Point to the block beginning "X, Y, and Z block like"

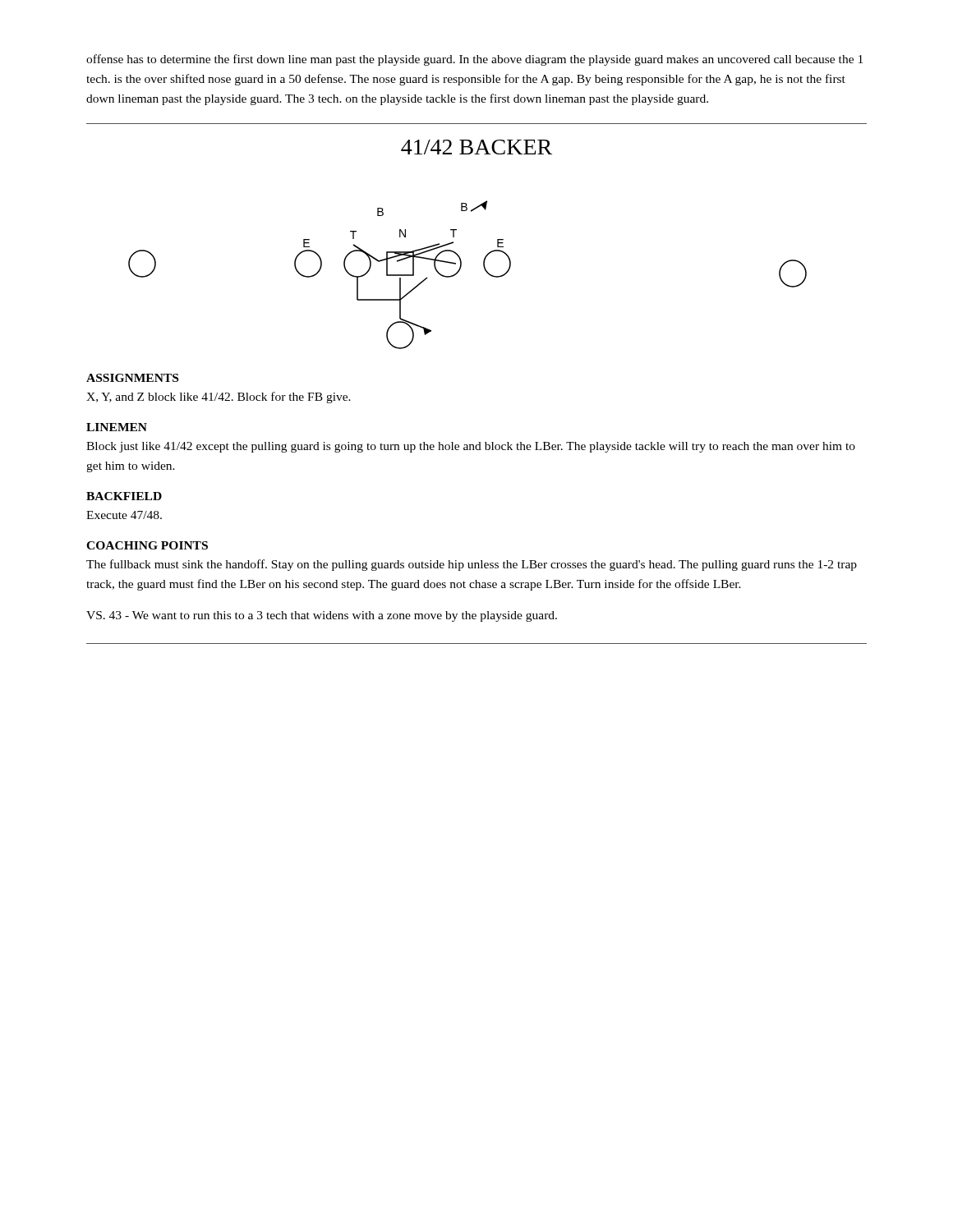pyautogui.click(x=219, y=396)
